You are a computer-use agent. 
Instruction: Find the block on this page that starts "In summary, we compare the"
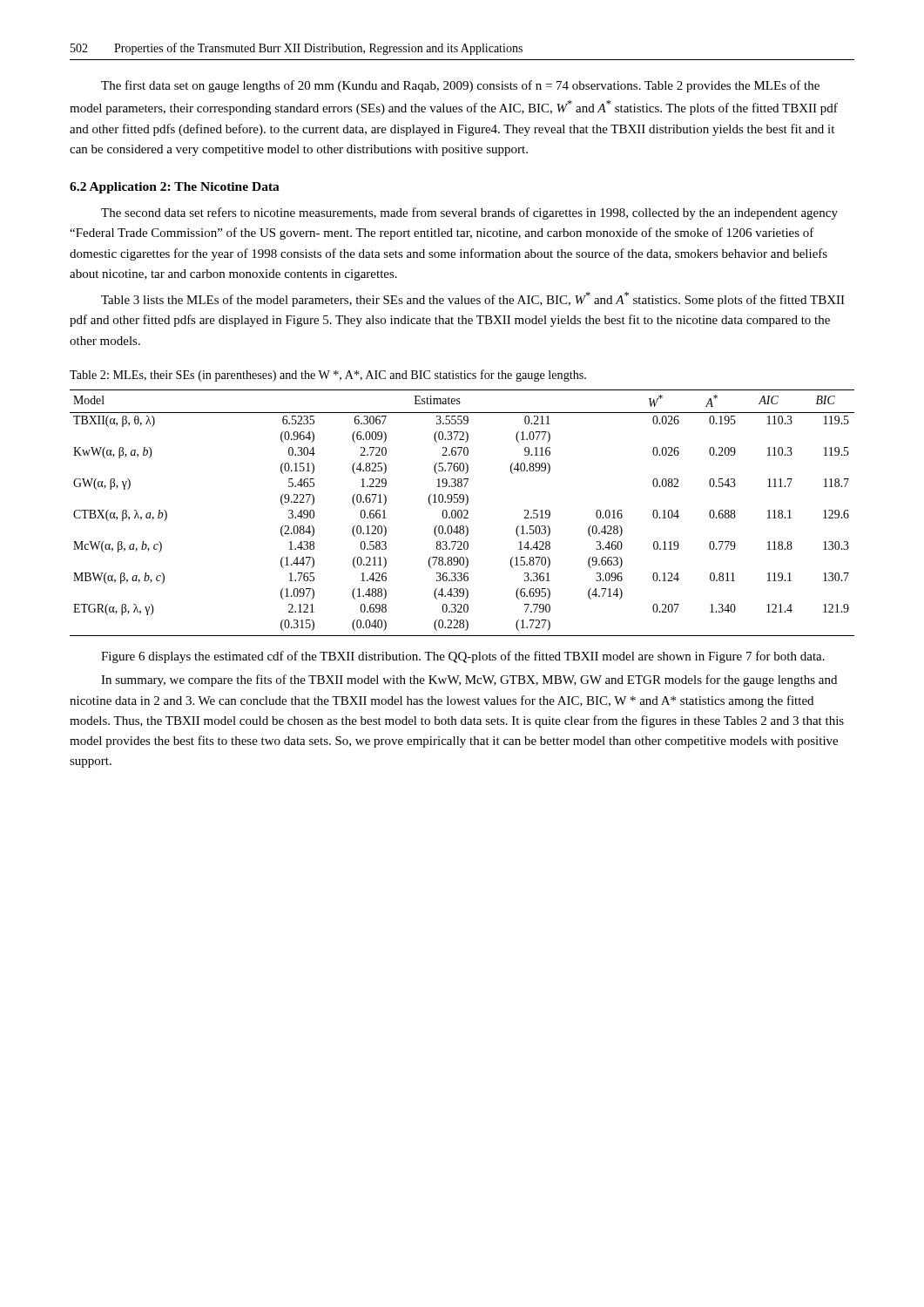457,721
